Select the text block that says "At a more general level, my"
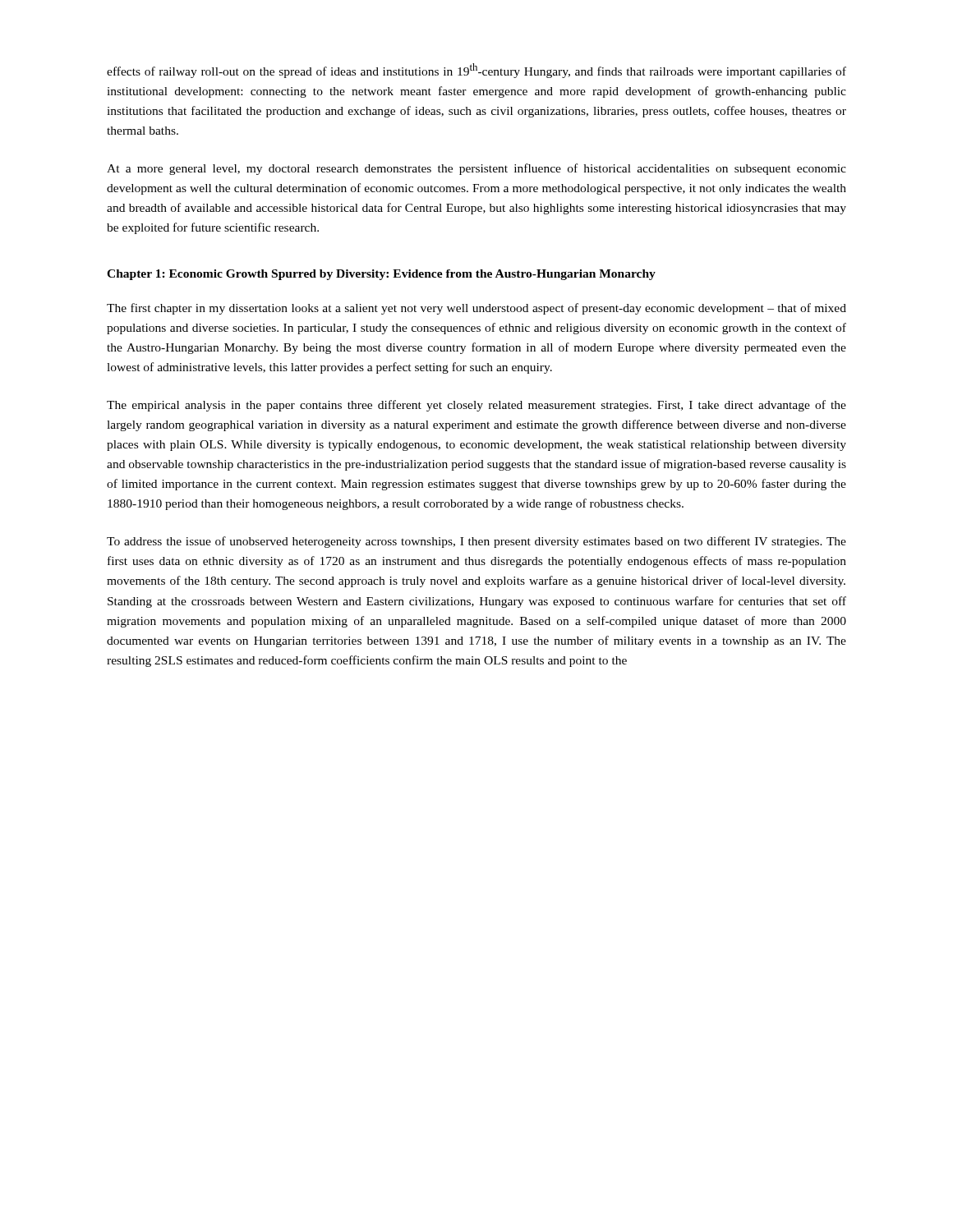Image resolution: width=953 pixels, height=1232 pixels. [476, 198]
